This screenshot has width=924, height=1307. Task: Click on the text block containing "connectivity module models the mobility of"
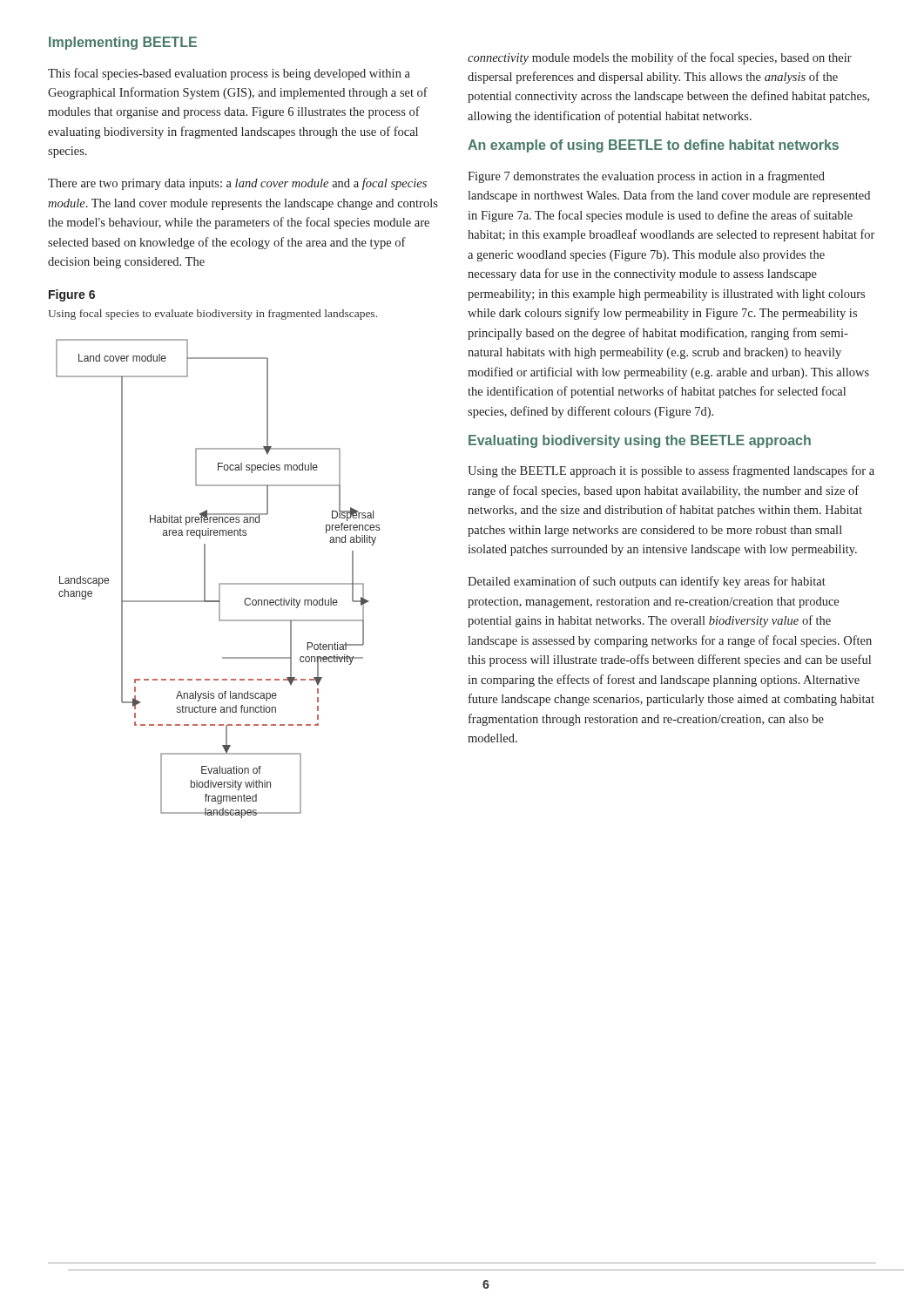pyautogui.click(x=672, y=87)
